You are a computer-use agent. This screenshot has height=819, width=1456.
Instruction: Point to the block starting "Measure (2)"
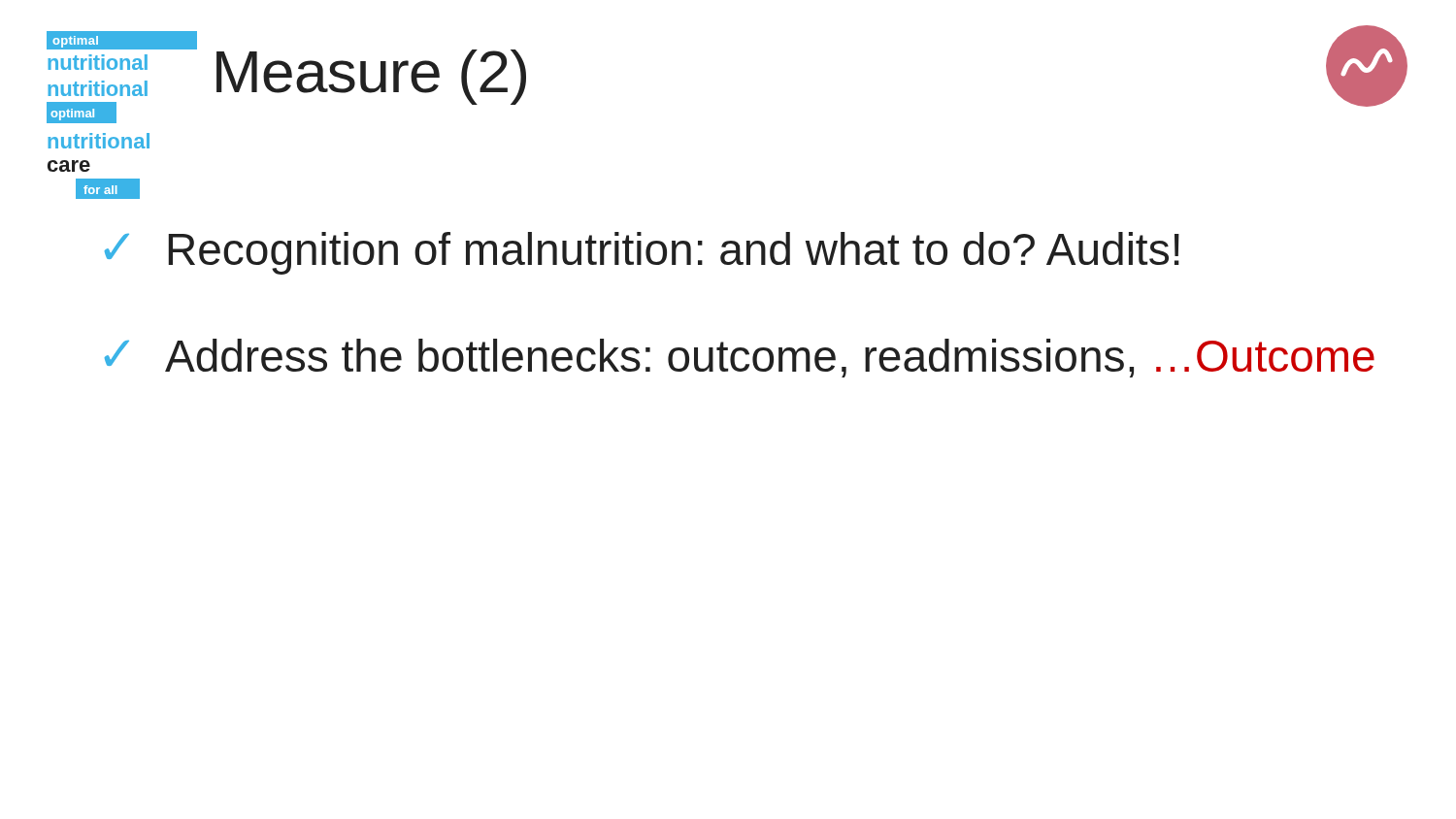pos(370,71)
